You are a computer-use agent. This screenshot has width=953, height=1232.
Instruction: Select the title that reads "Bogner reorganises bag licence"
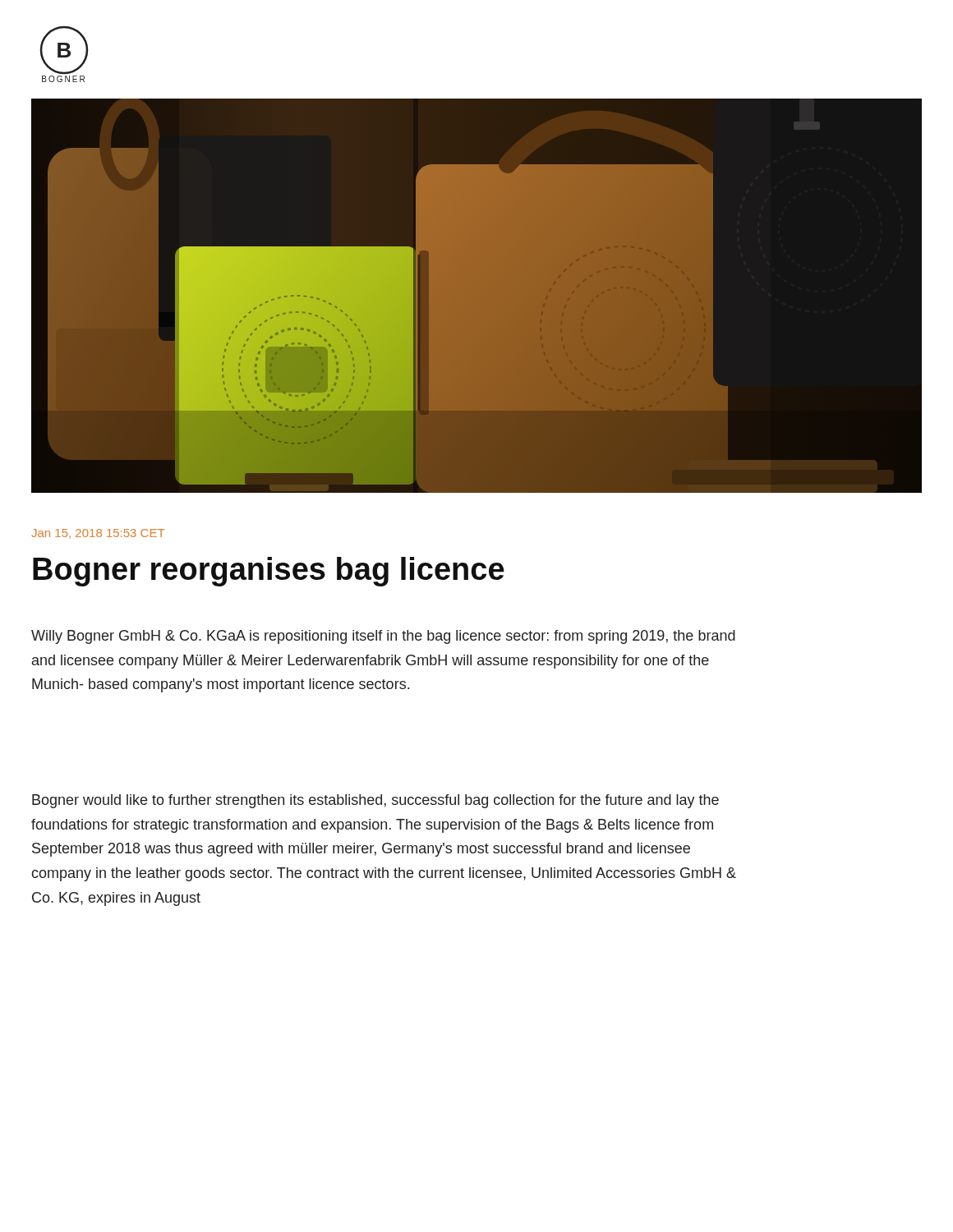click(x=268, y=569)
